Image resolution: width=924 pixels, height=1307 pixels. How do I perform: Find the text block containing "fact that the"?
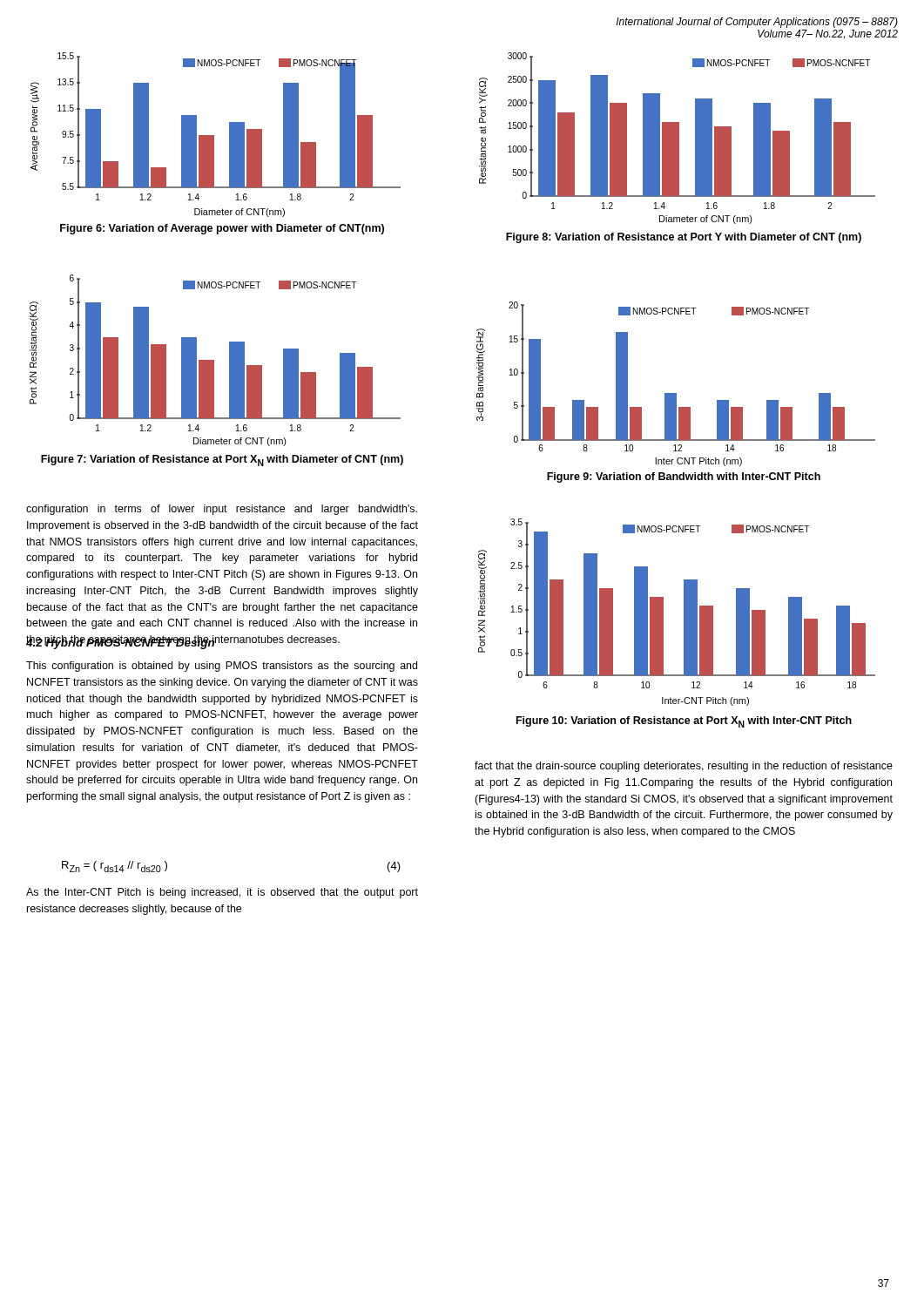(684, 799)
